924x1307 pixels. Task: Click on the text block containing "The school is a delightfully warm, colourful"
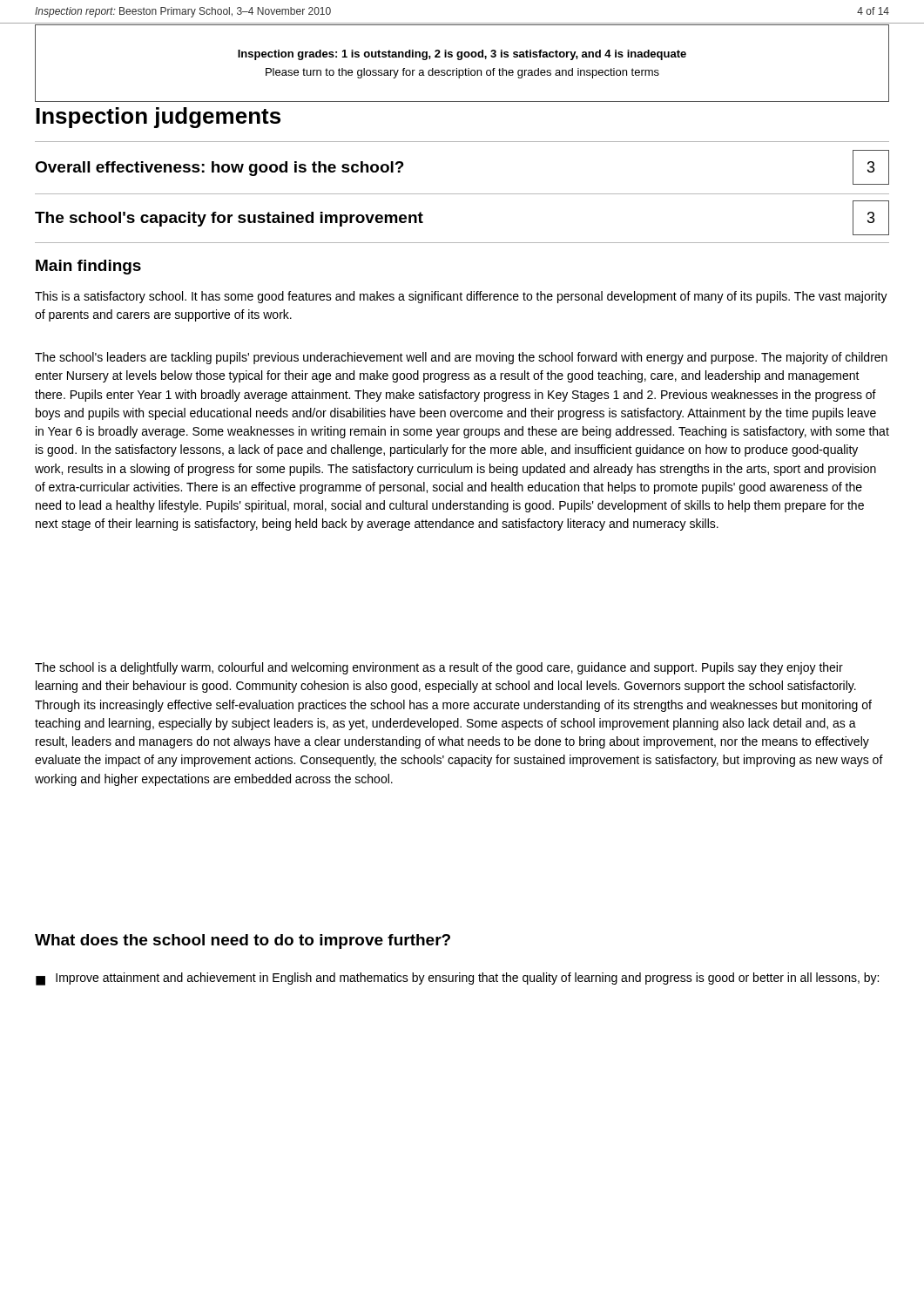click(459, 723)
